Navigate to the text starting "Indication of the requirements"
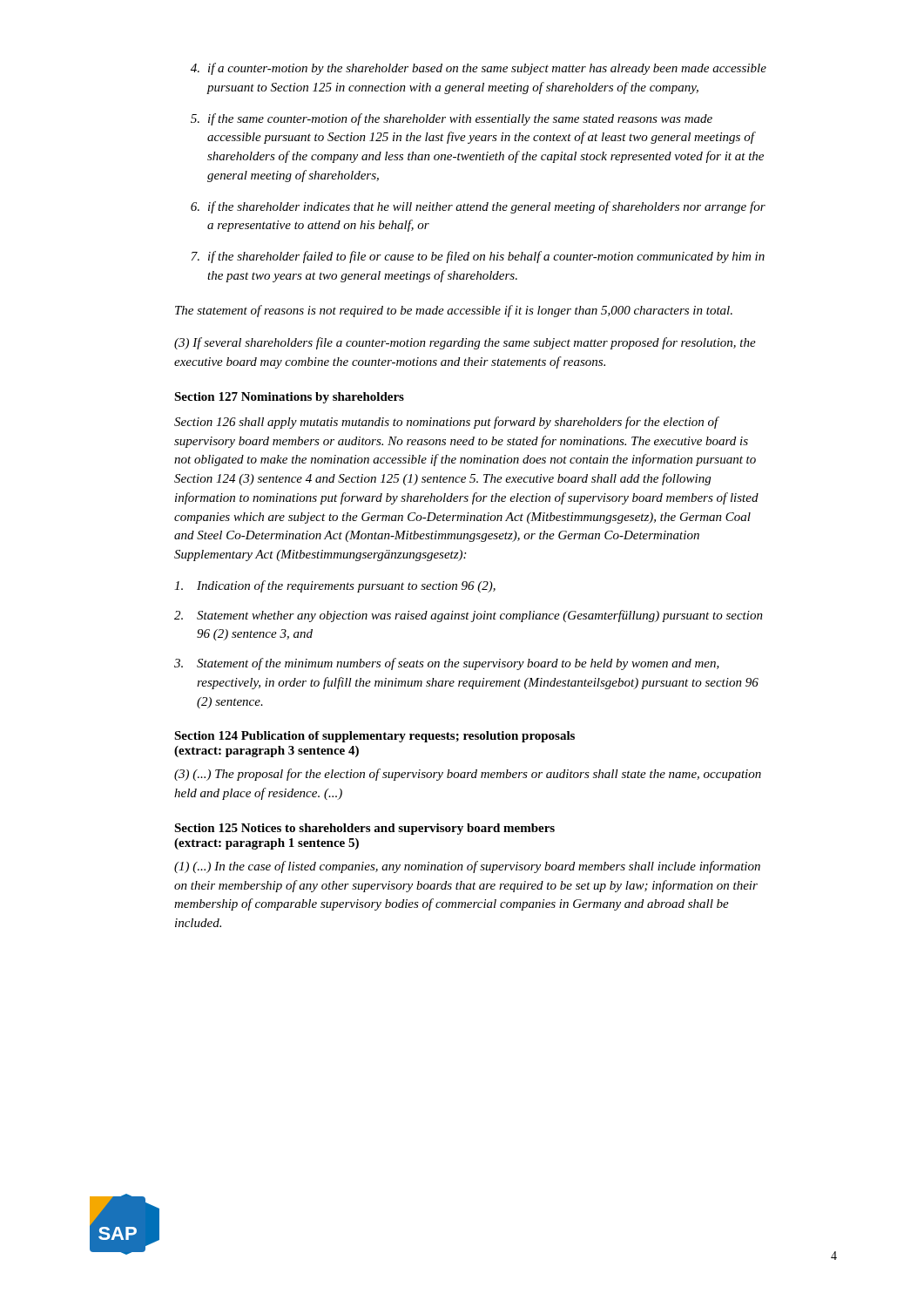 (x=470, y=586)
